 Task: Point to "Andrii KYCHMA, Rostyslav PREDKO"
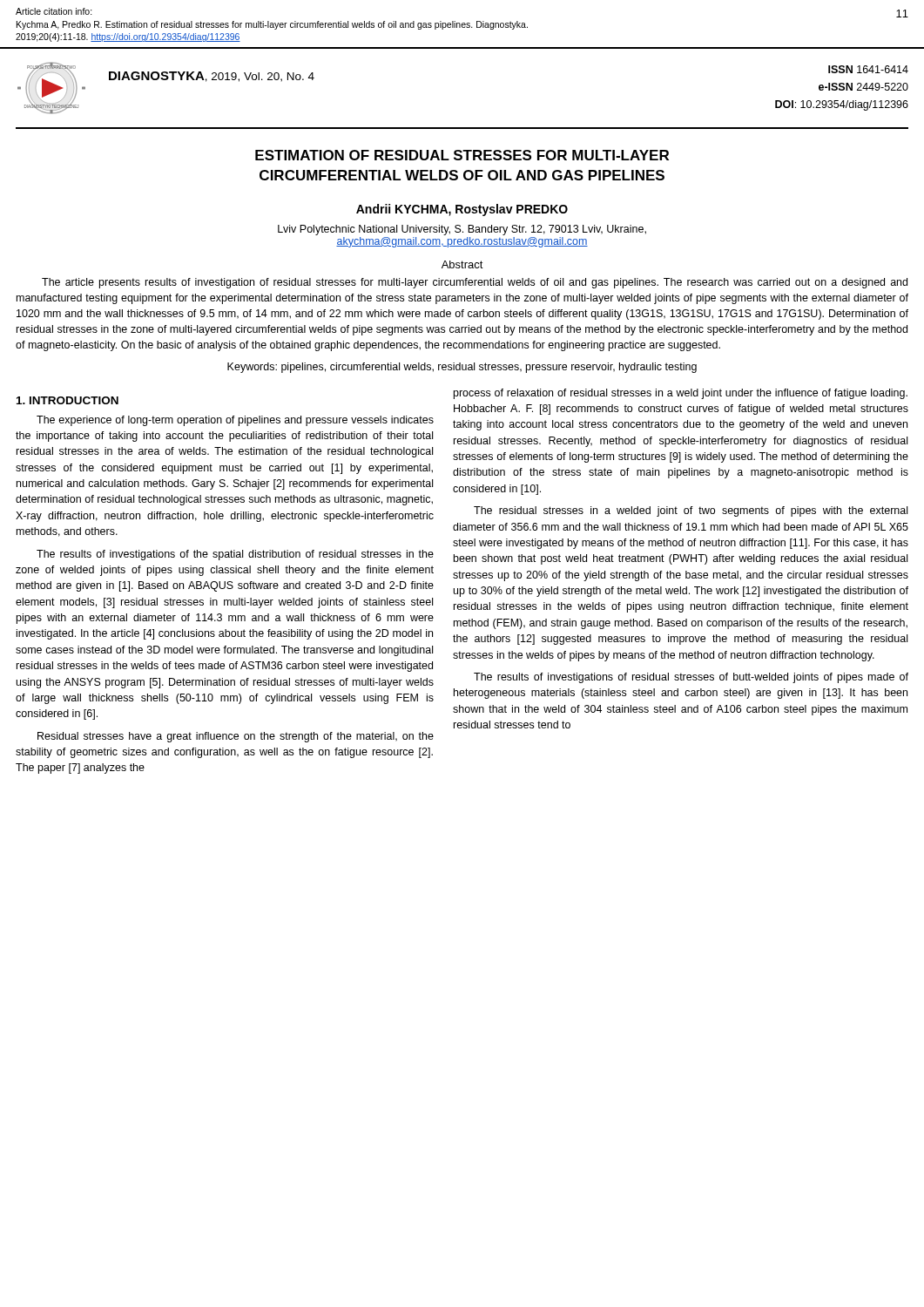[462, 209]
